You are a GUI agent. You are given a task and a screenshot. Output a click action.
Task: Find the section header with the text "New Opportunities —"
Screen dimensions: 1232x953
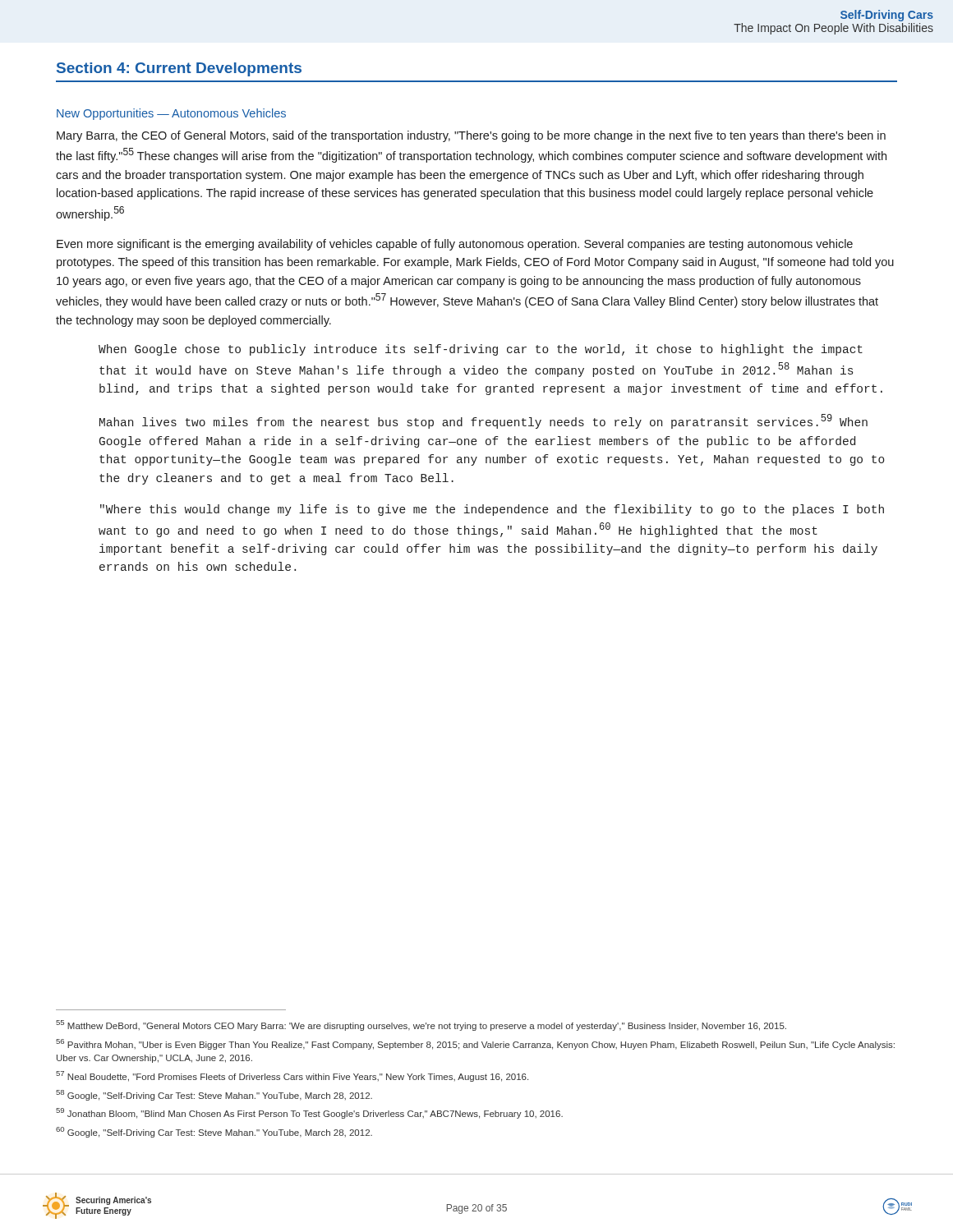pyautogui.click(x=171, y=114)
